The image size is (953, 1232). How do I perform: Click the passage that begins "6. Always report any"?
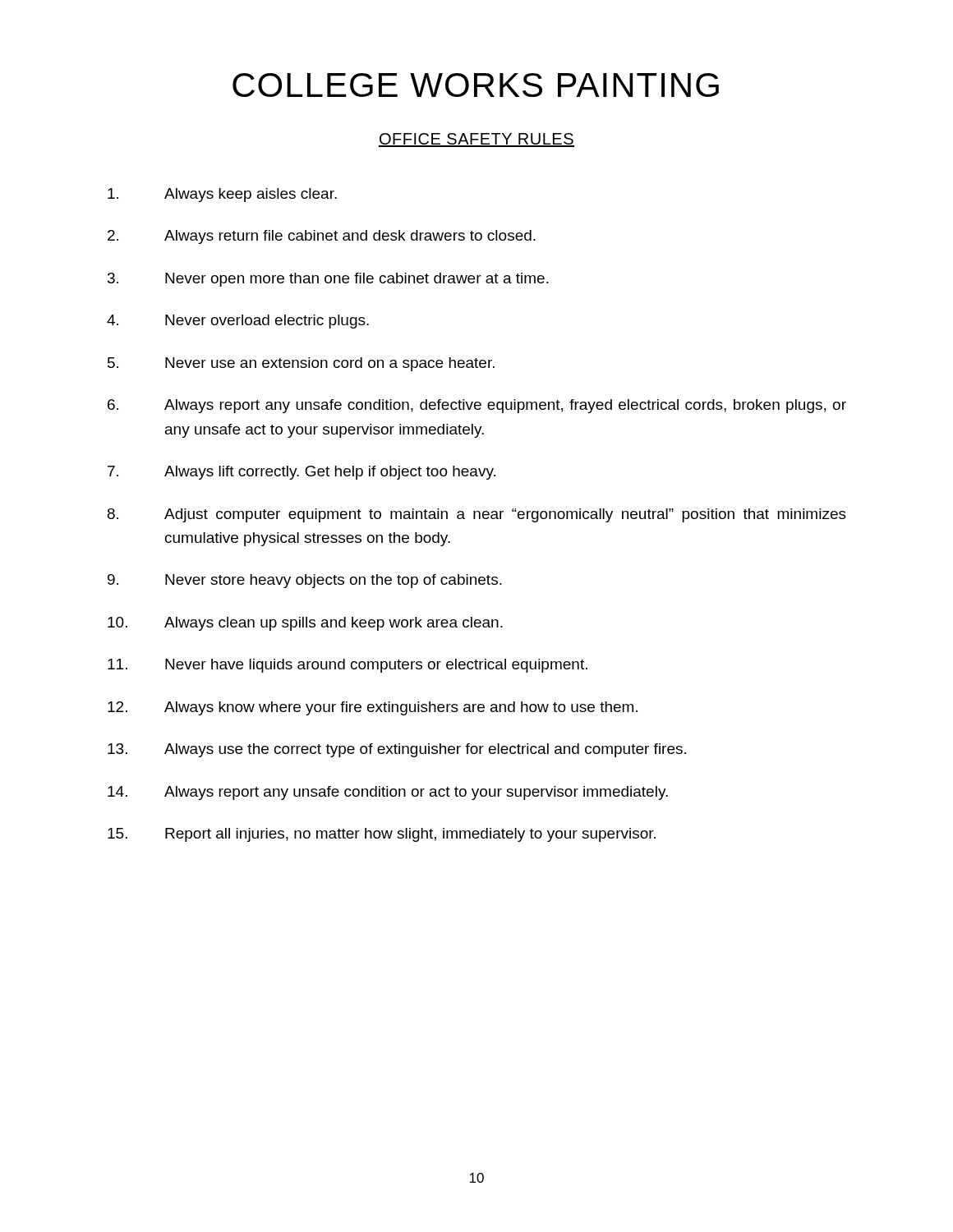(476, 417)
